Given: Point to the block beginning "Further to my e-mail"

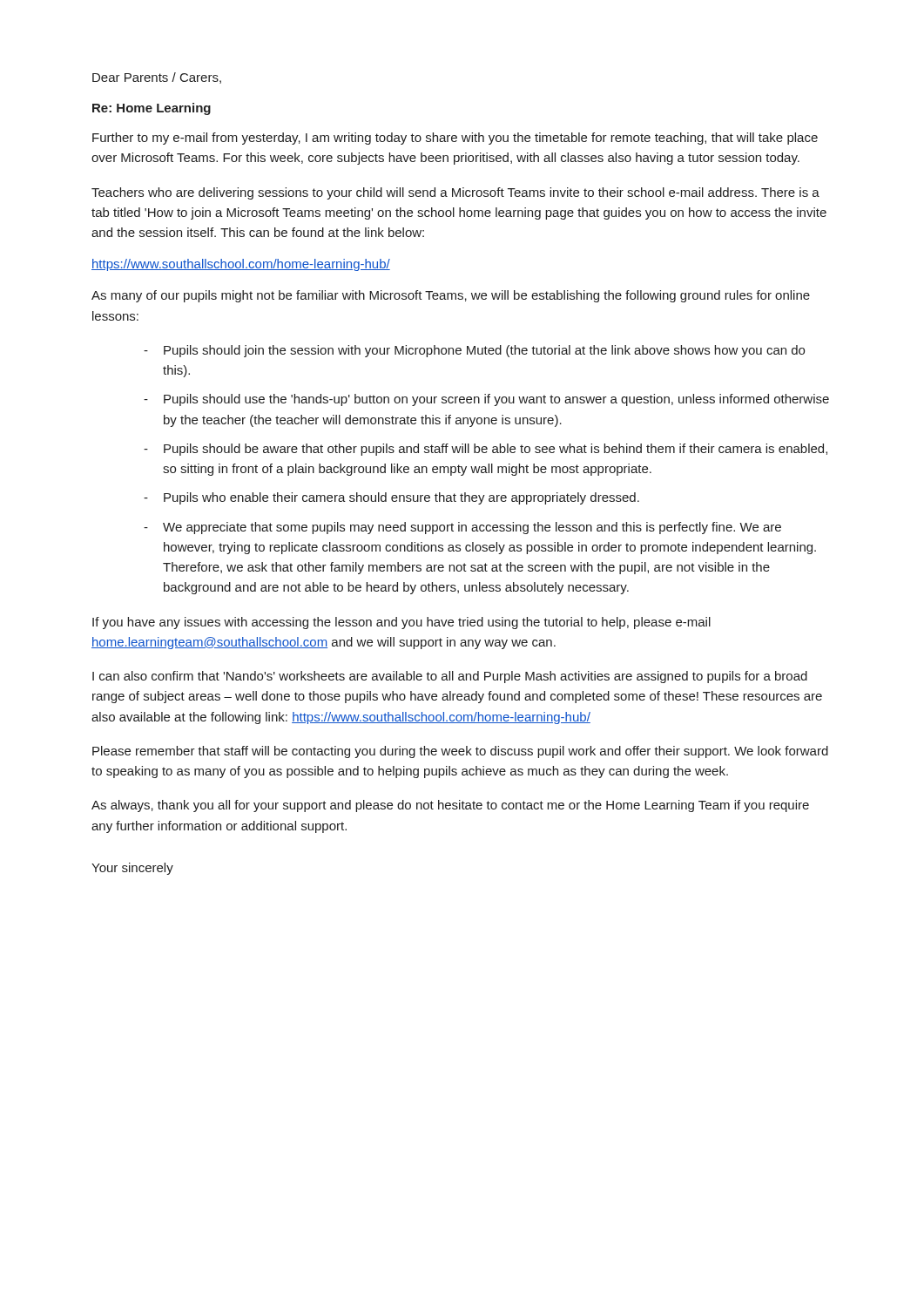Looking at the screenshot, I should coord(455,147).
